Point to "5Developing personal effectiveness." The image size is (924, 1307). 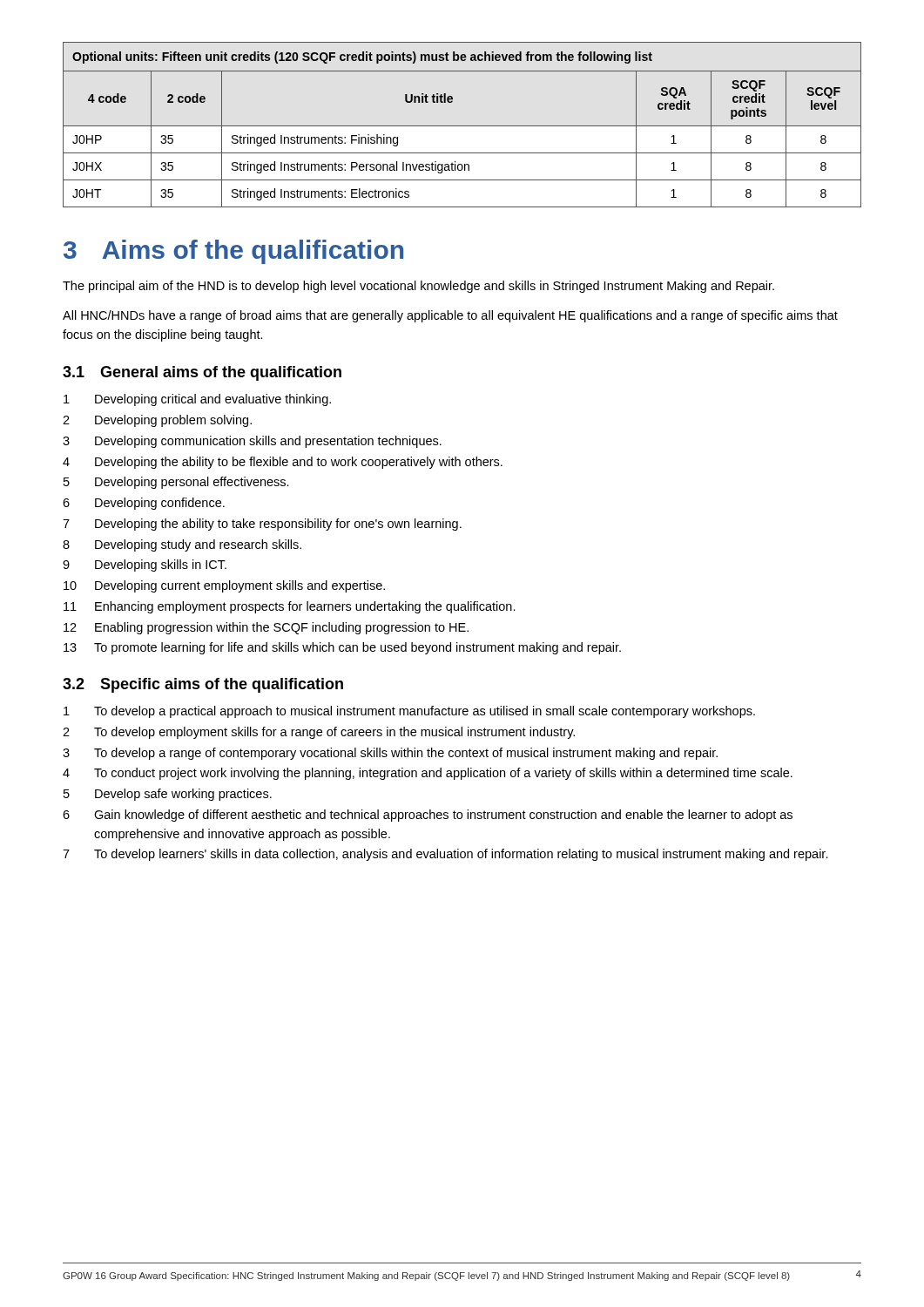[x=176, y=483]
